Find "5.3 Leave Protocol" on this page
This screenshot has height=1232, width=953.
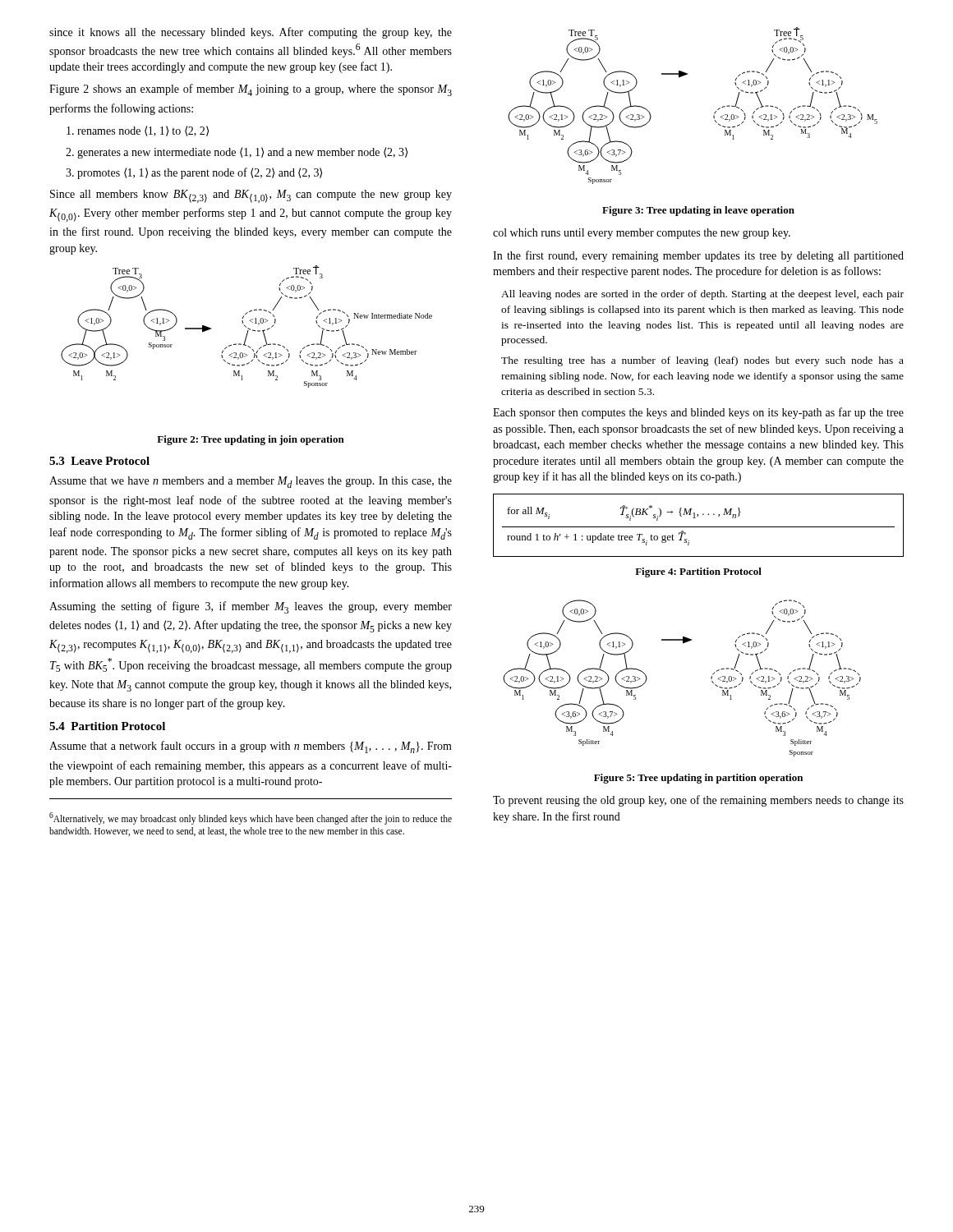pyautogui.click(x=99, y=461)
